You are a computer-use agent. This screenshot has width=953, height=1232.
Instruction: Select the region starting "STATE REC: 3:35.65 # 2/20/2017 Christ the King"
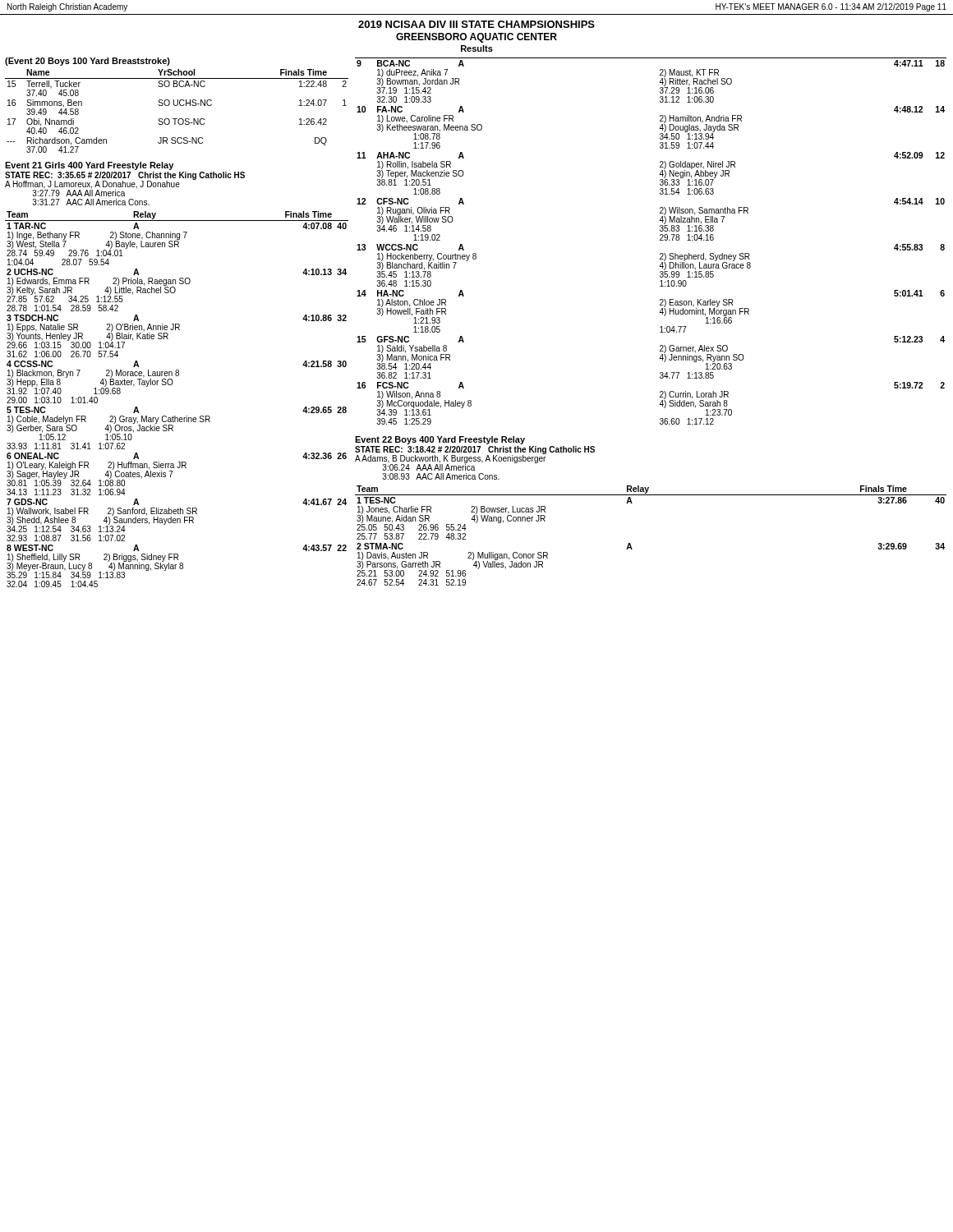pyautogui.click(x=125, y=175)
